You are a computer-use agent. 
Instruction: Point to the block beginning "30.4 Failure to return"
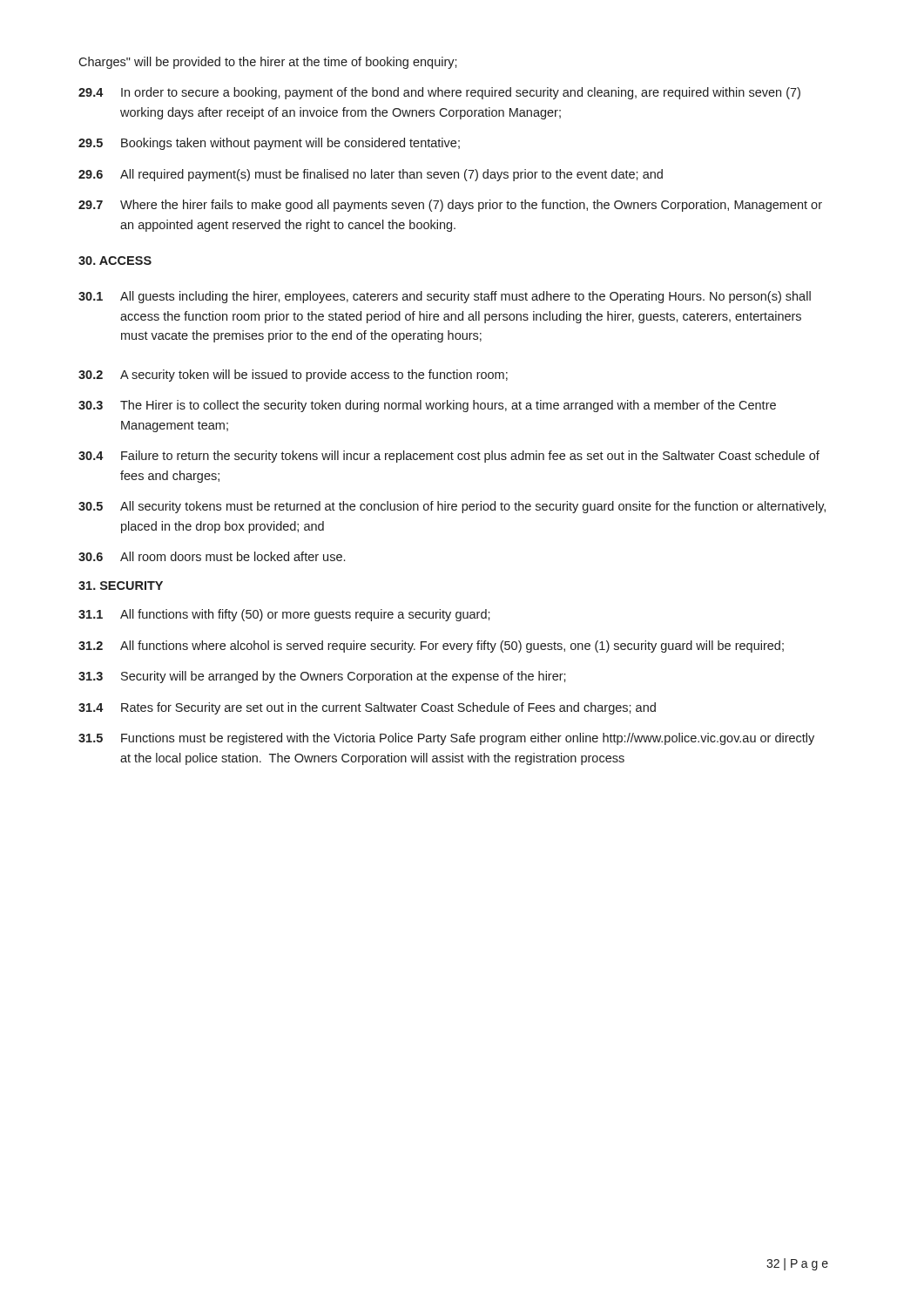pos(453,466)
